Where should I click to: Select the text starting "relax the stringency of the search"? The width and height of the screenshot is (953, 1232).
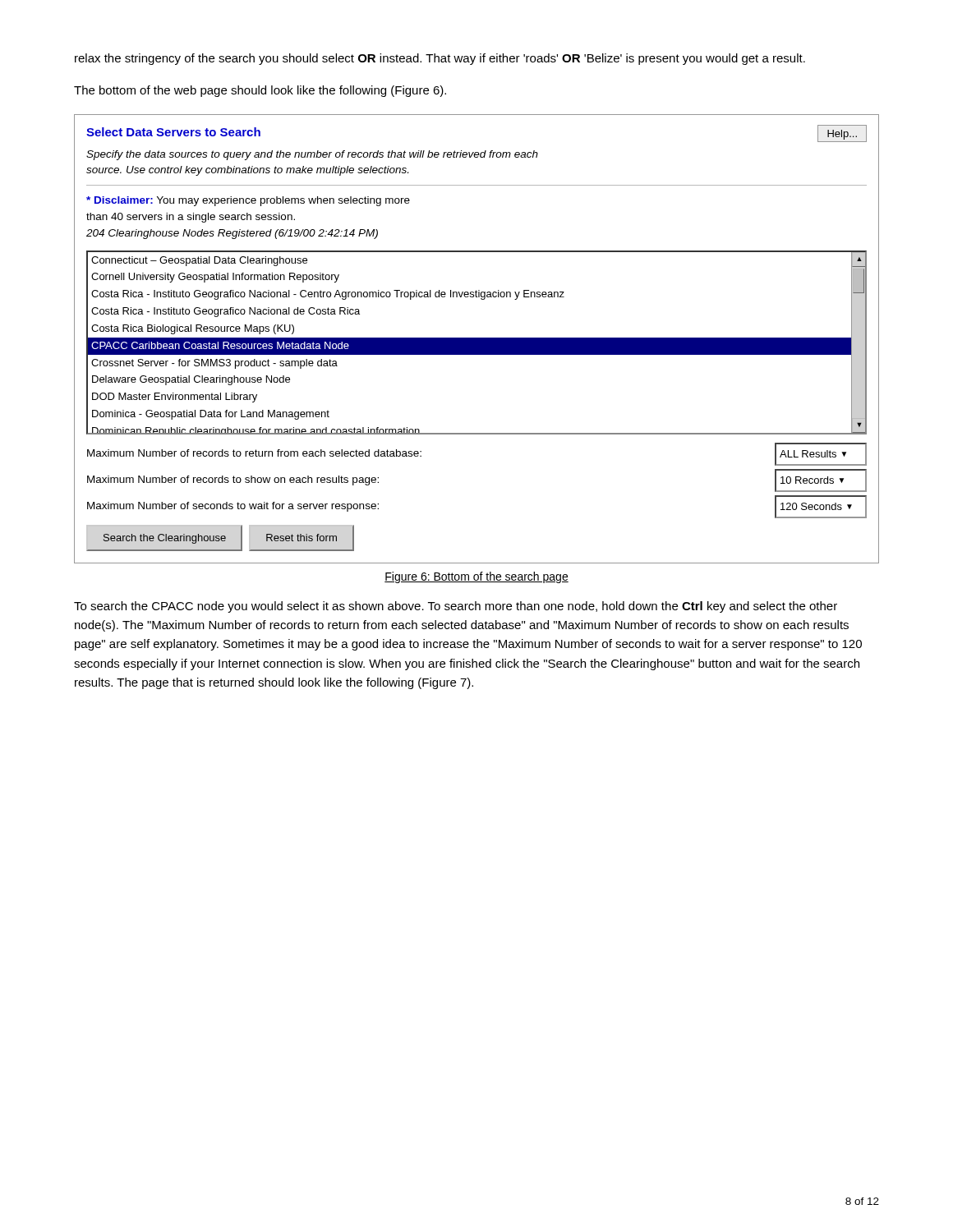pyautogui.click(x=440, y=58)
